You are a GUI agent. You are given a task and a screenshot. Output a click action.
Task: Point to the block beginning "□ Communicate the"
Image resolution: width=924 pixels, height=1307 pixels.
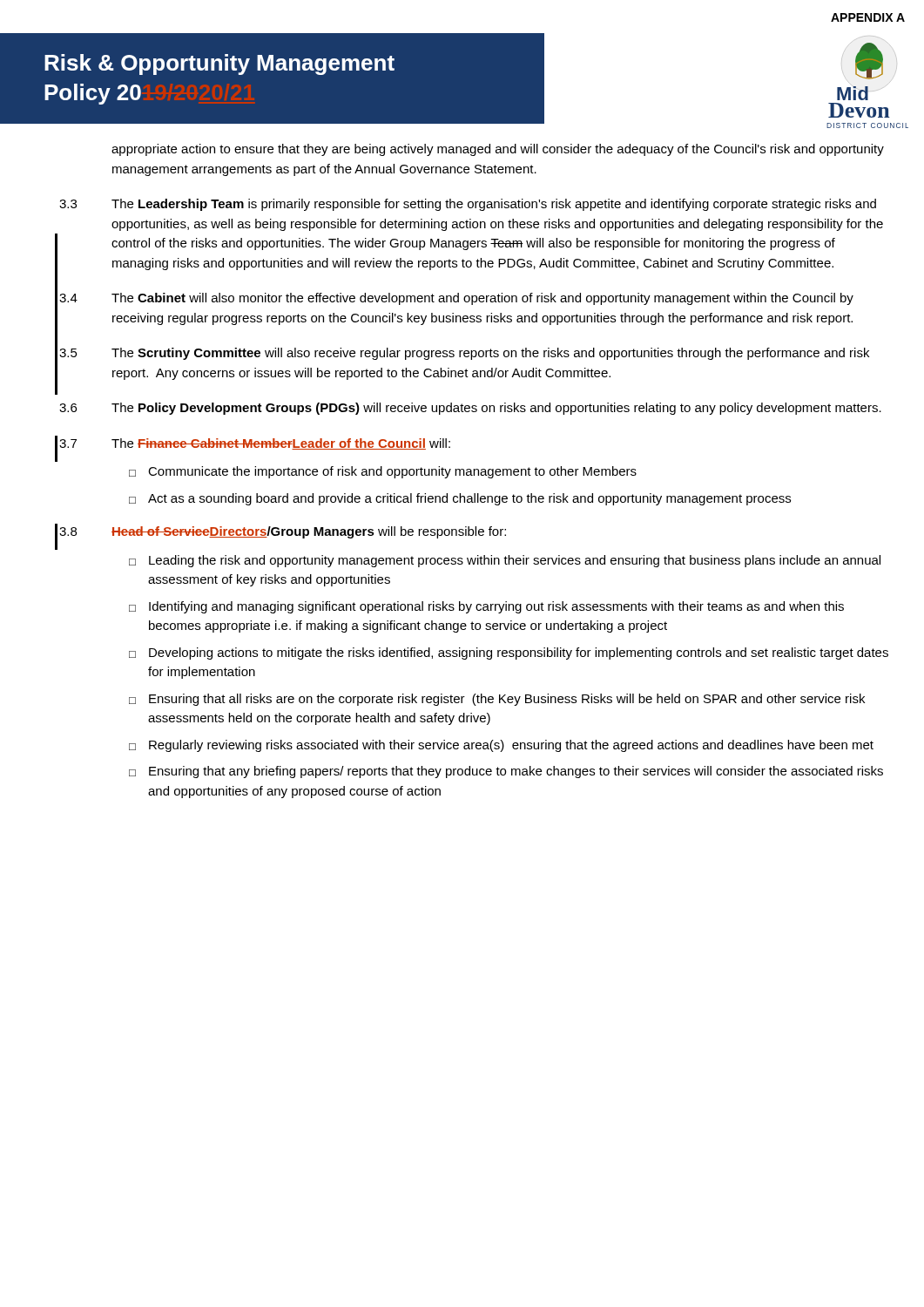click(x=383, y=472)
